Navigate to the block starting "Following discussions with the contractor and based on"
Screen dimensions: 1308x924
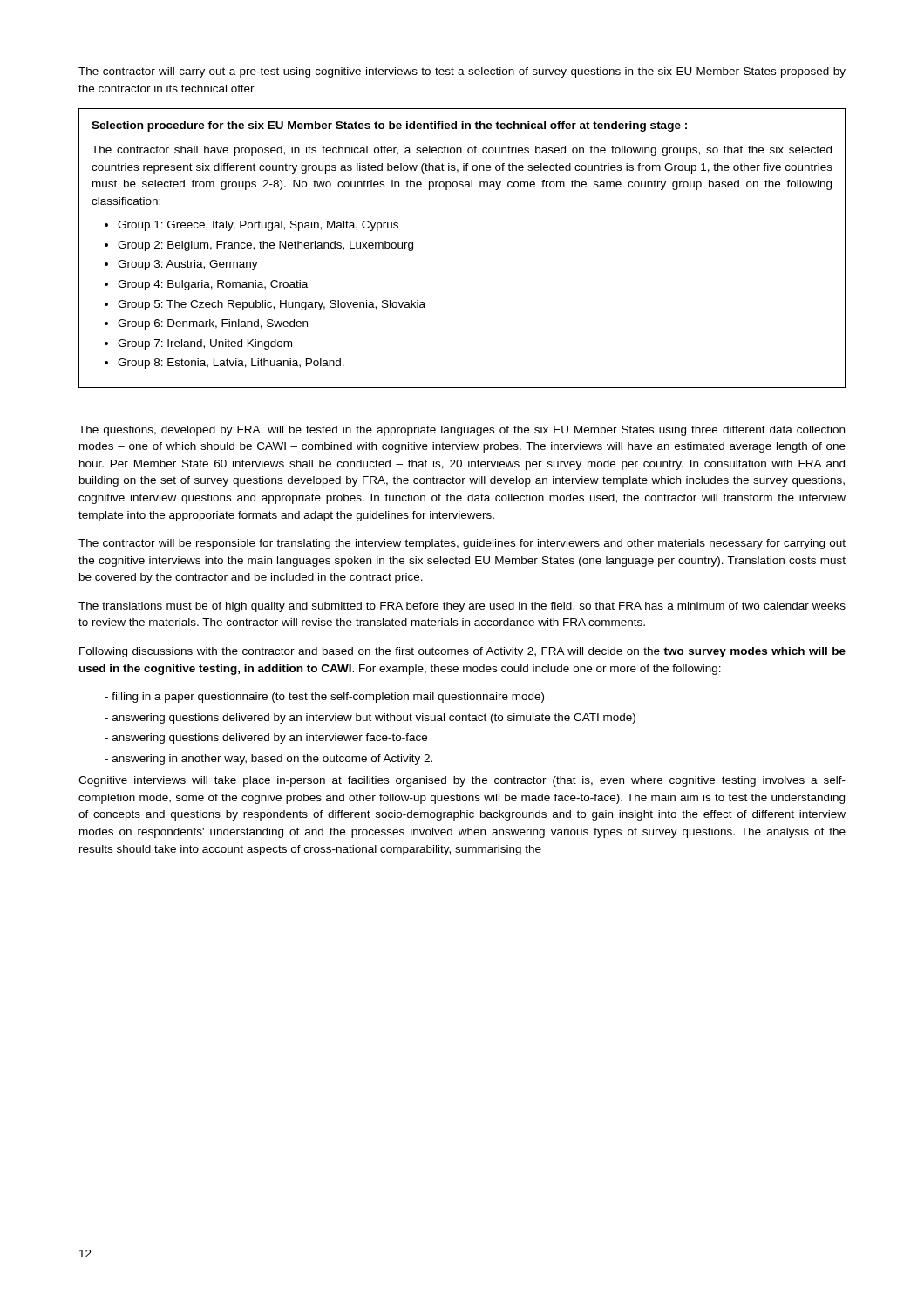click(x=462, y=659)
